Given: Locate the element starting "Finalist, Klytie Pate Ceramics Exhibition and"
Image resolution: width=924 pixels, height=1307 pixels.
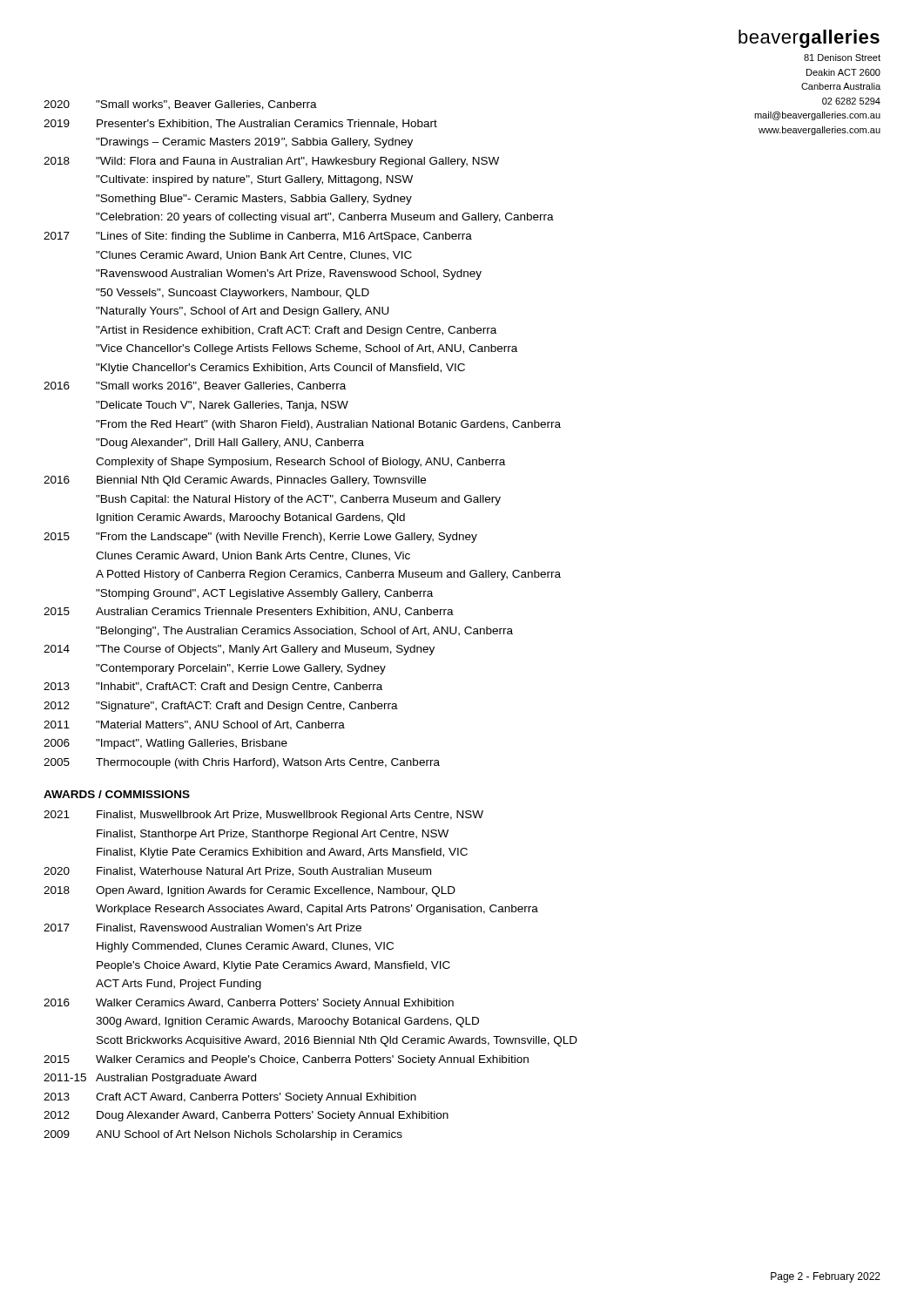Looking at the screenshot, I should point(462,852).
